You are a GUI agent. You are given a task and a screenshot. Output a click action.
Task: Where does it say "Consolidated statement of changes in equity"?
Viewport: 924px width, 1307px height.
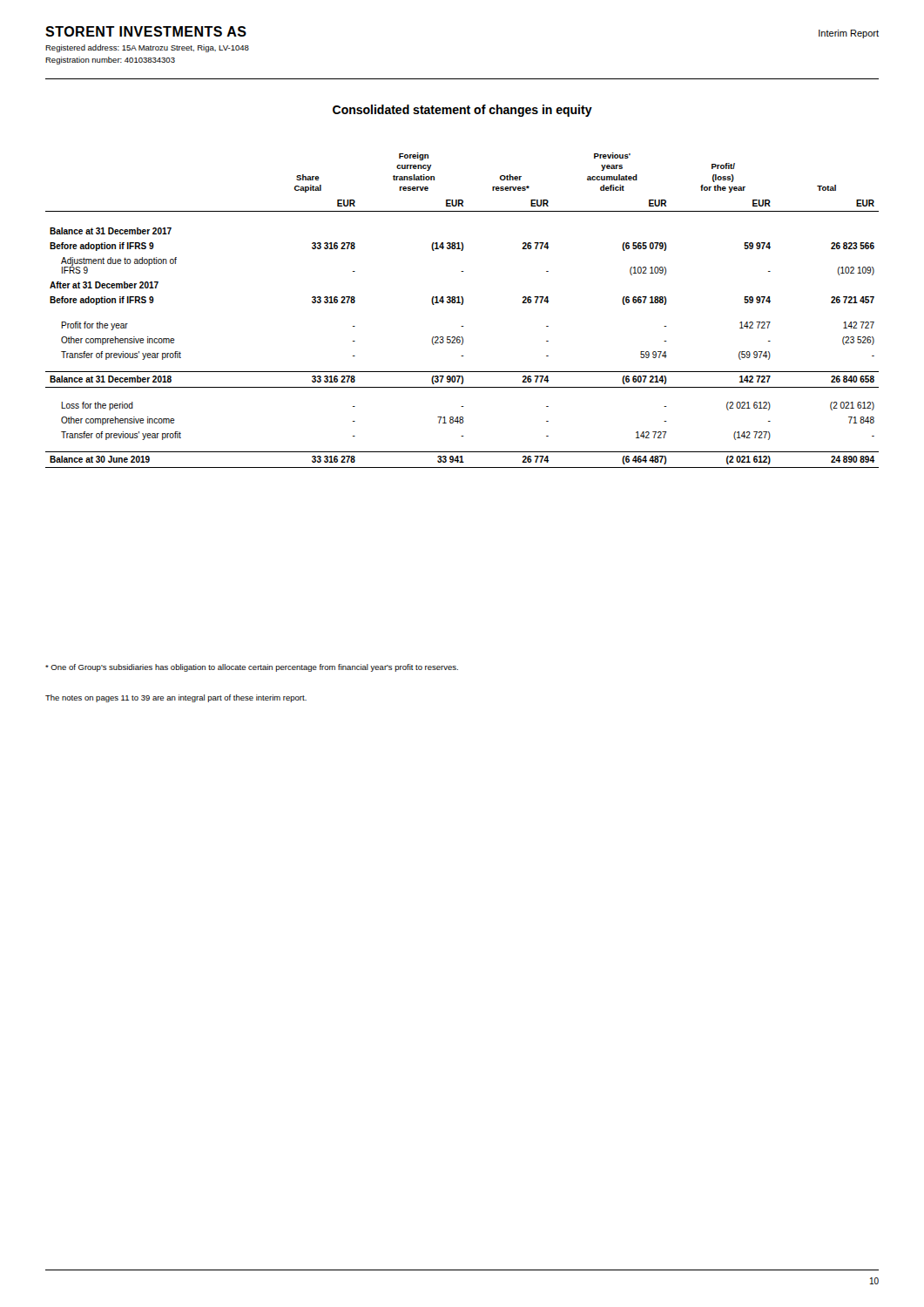(x=462, y=110)
